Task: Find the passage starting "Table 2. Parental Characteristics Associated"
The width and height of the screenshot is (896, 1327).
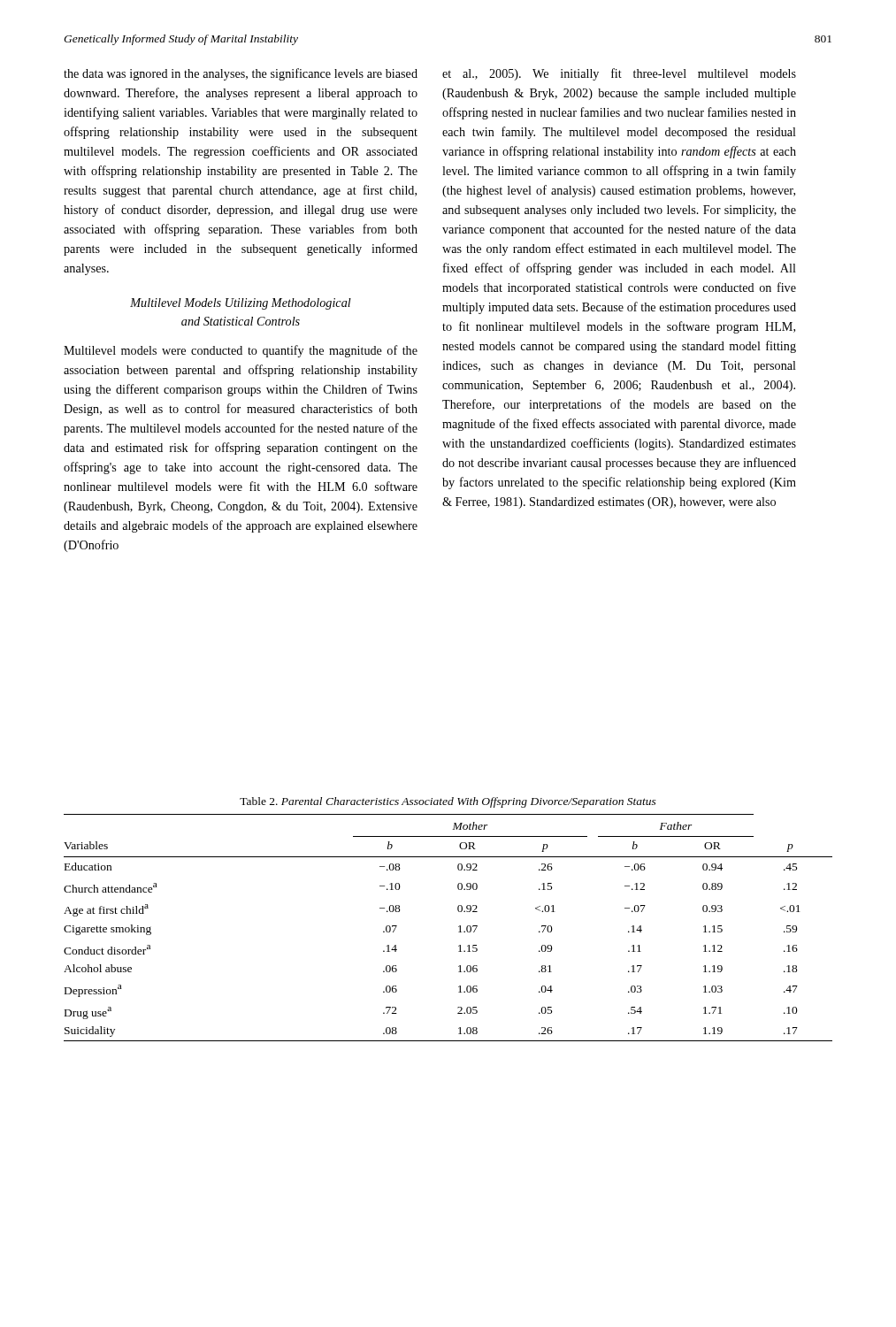Action: [448, 801]
